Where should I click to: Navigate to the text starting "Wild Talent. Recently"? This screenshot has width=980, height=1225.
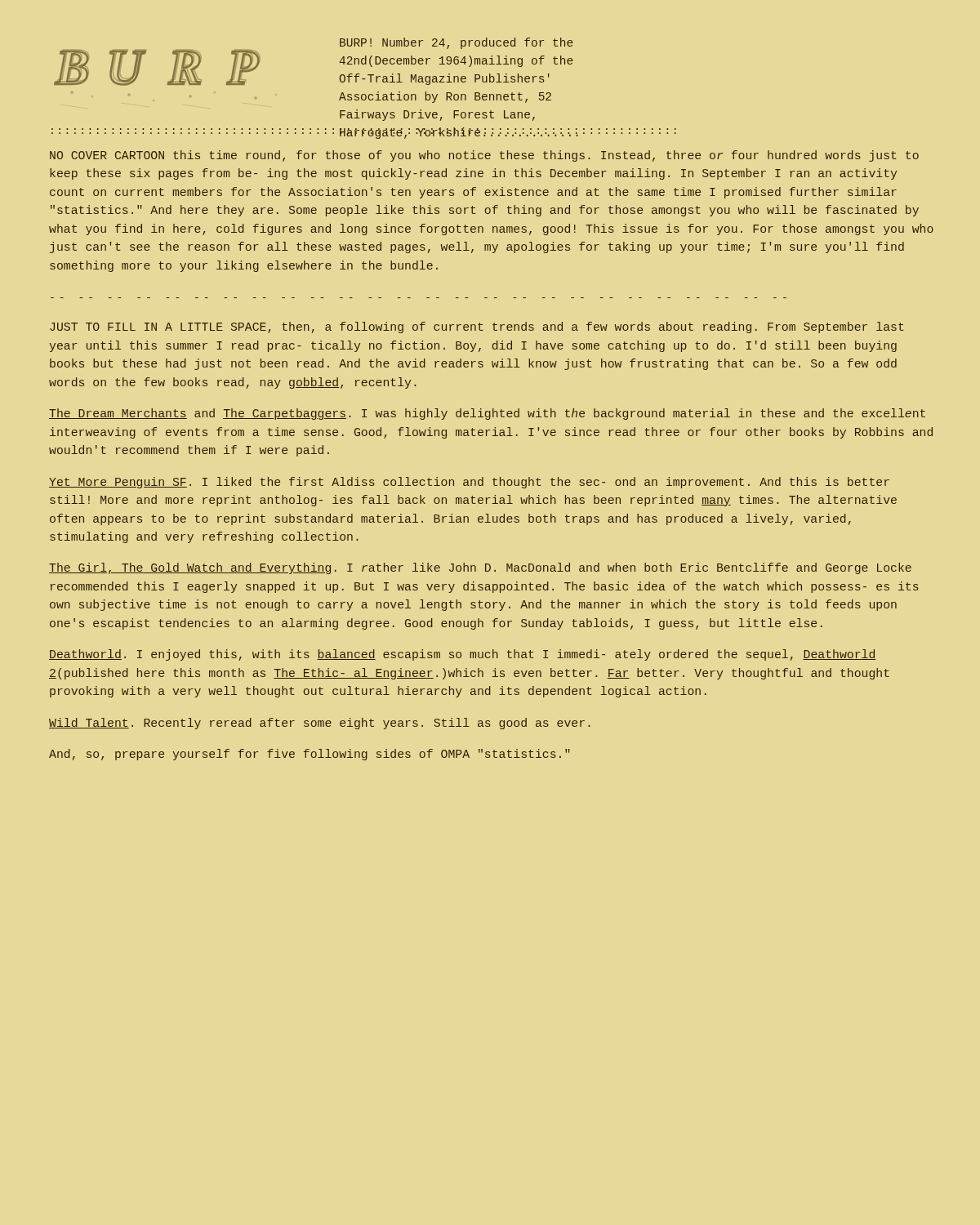(x=321, y=723)
